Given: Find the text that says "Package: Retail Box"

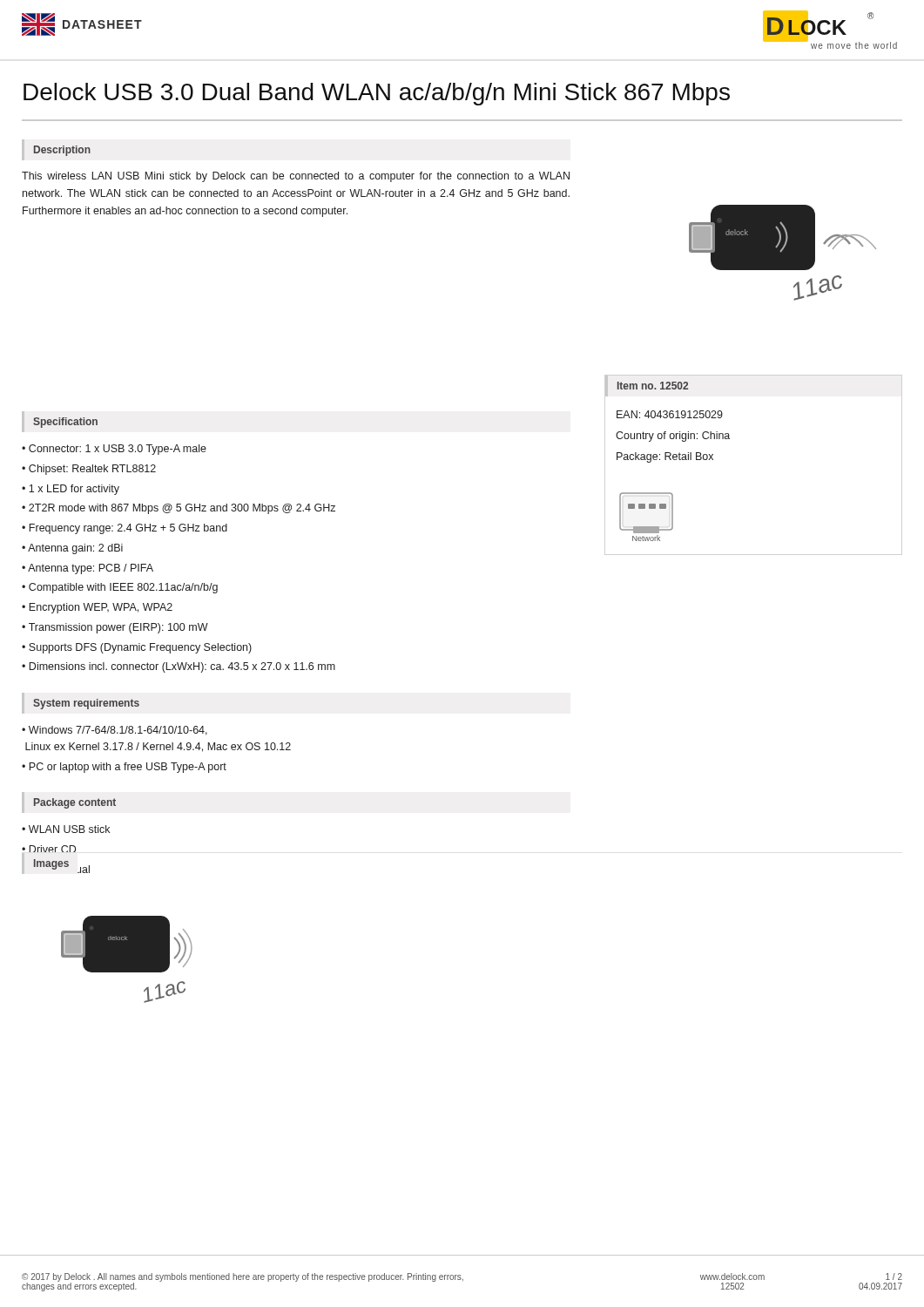Looking at the screenshot, I should [665, 456].
